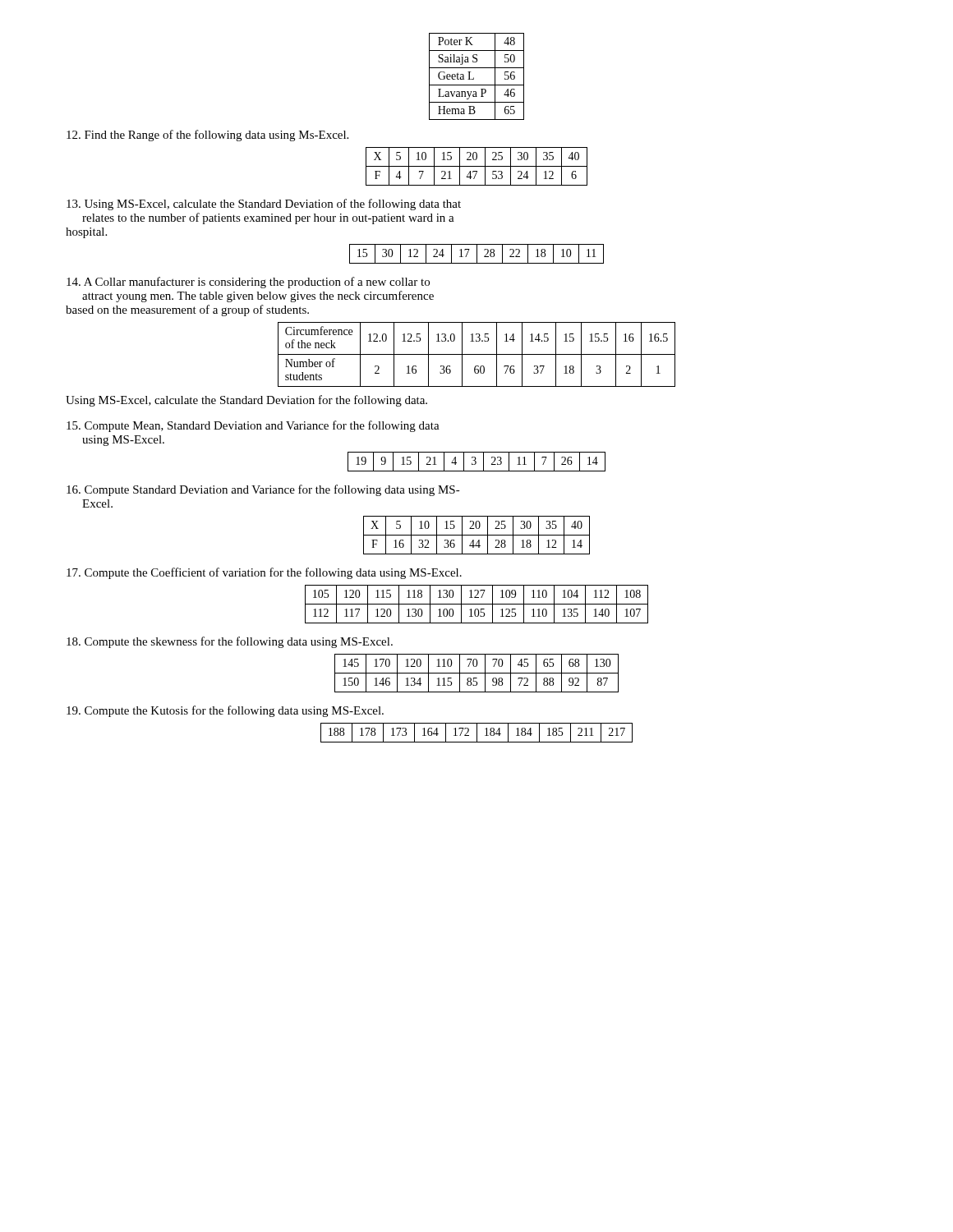Click on the list item with the text "14. A Collar manufacturer is considering"
Viewport: 953px width, 1232px height.
click(476, 341)
